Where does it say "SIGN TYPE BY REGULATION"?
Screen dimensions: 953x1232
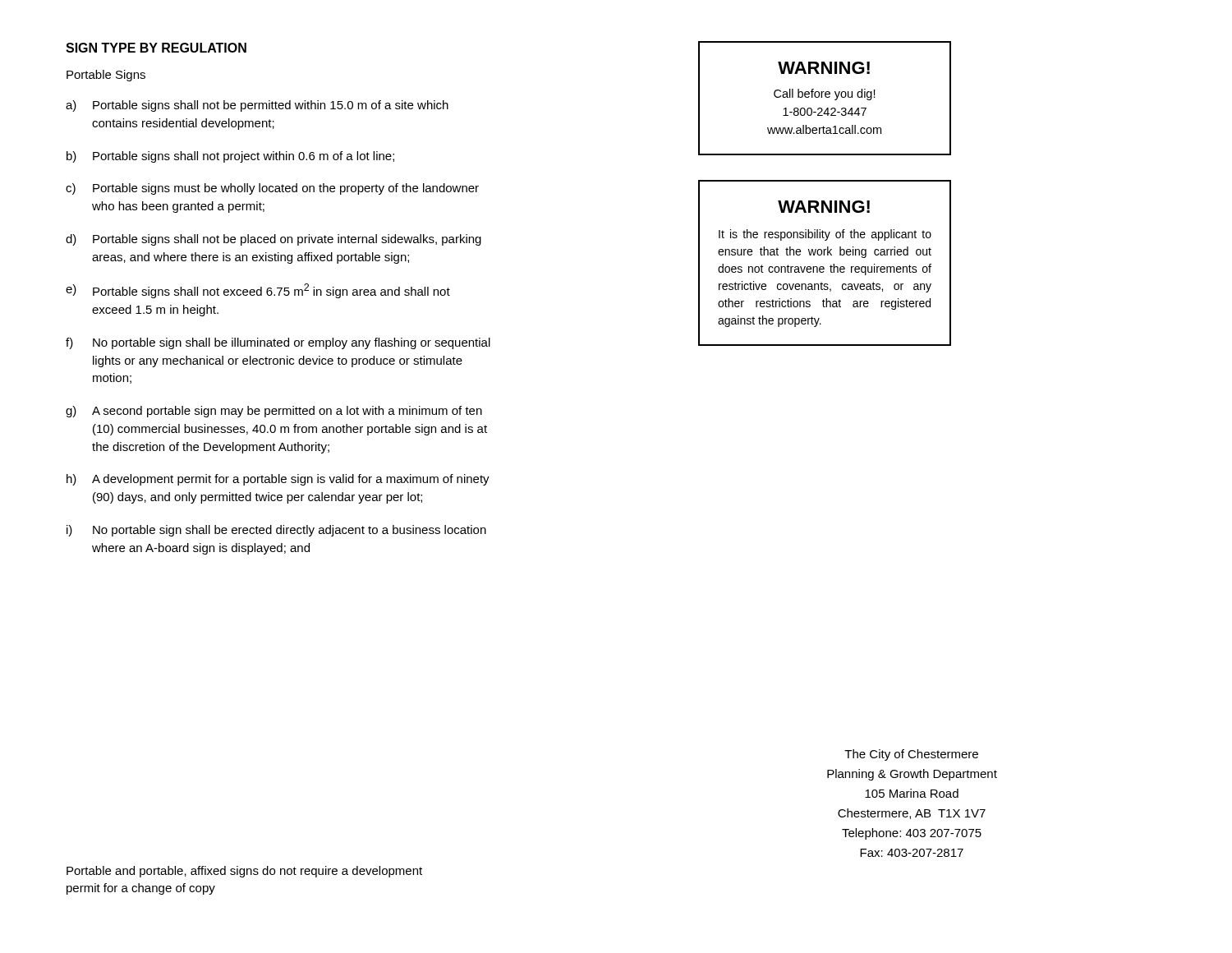[156, 48]
